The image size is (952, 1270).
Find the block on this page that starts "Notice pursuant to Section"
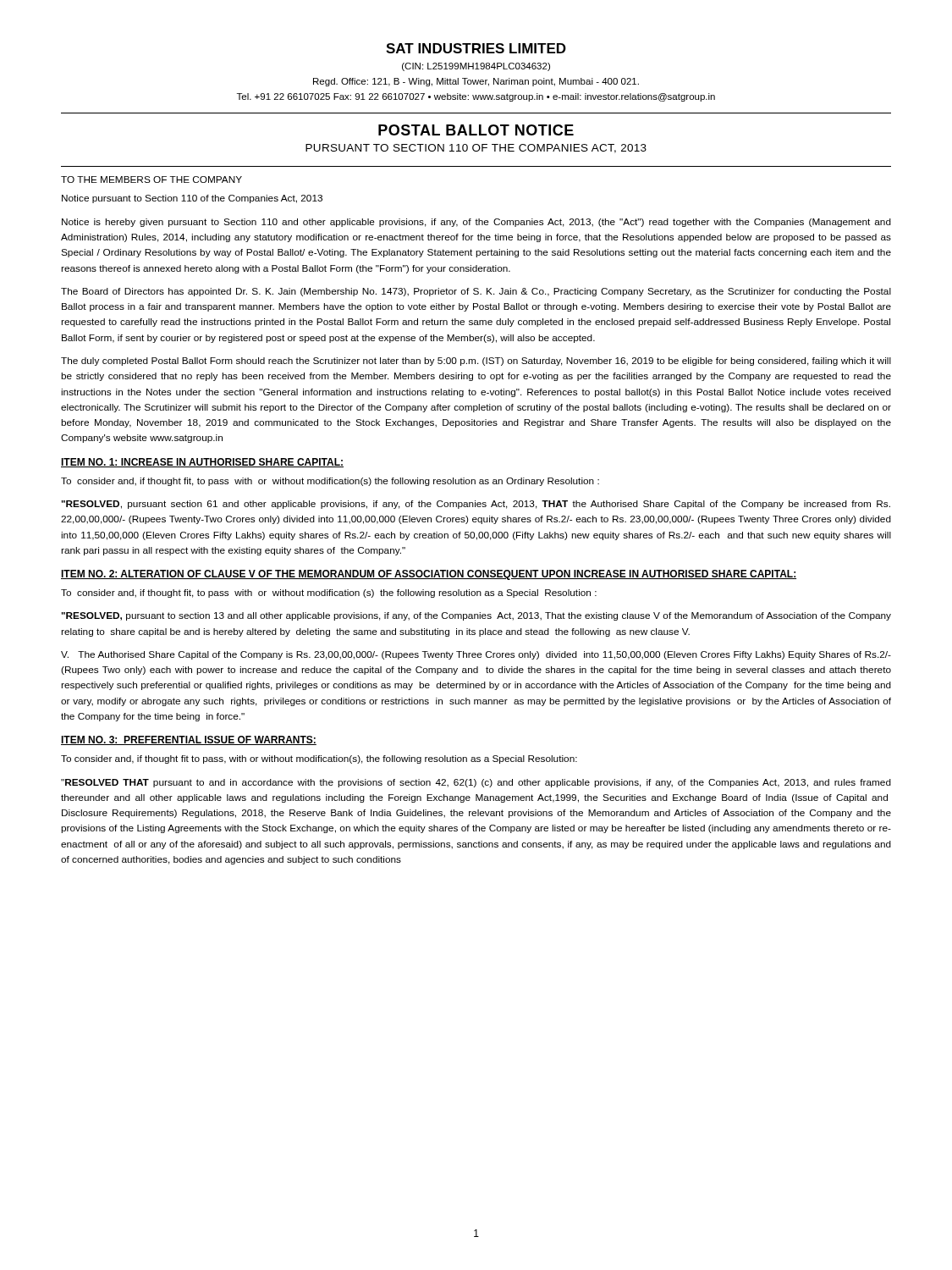point(192,199)
